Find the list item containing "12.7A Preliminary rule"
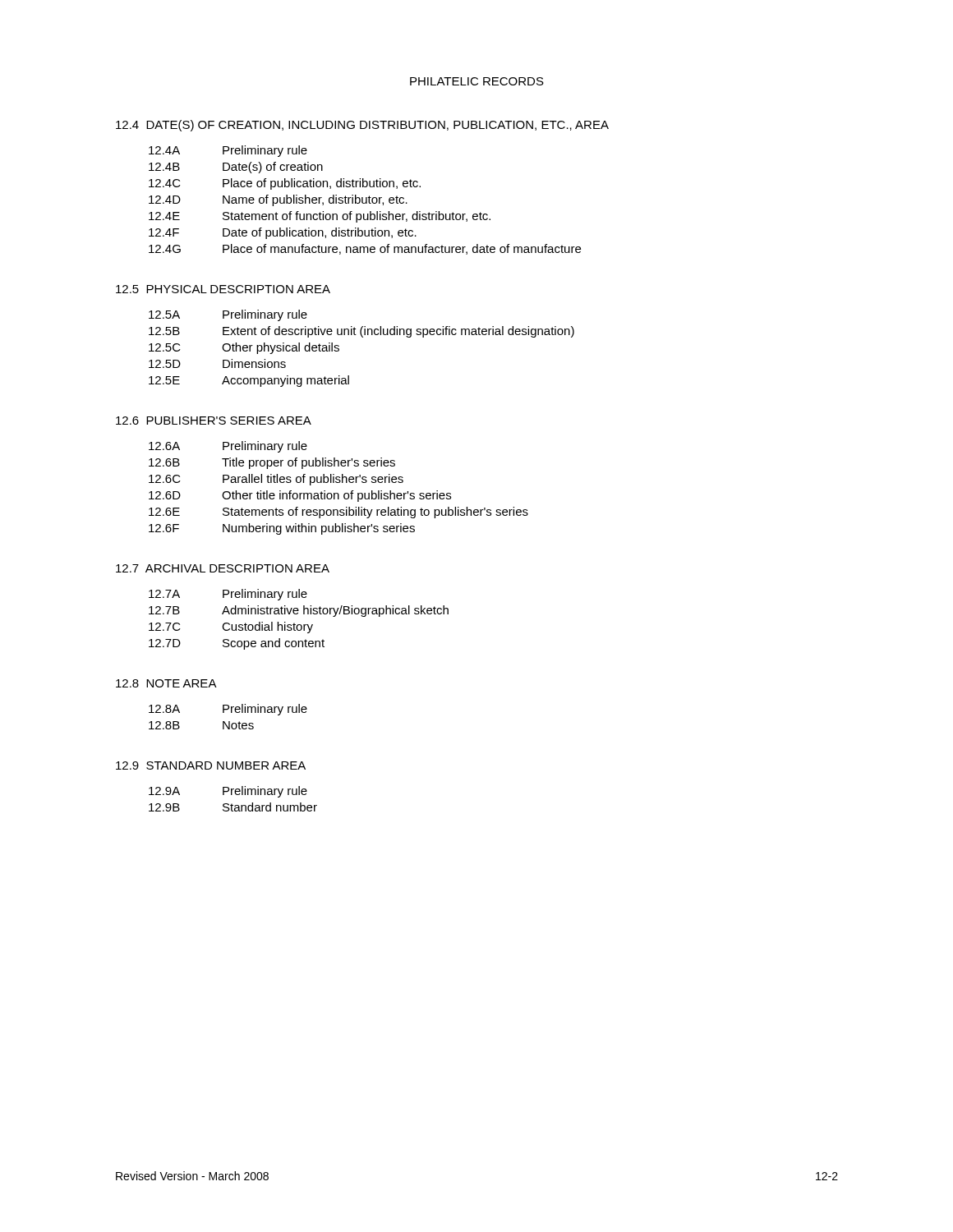 point(228,595)
